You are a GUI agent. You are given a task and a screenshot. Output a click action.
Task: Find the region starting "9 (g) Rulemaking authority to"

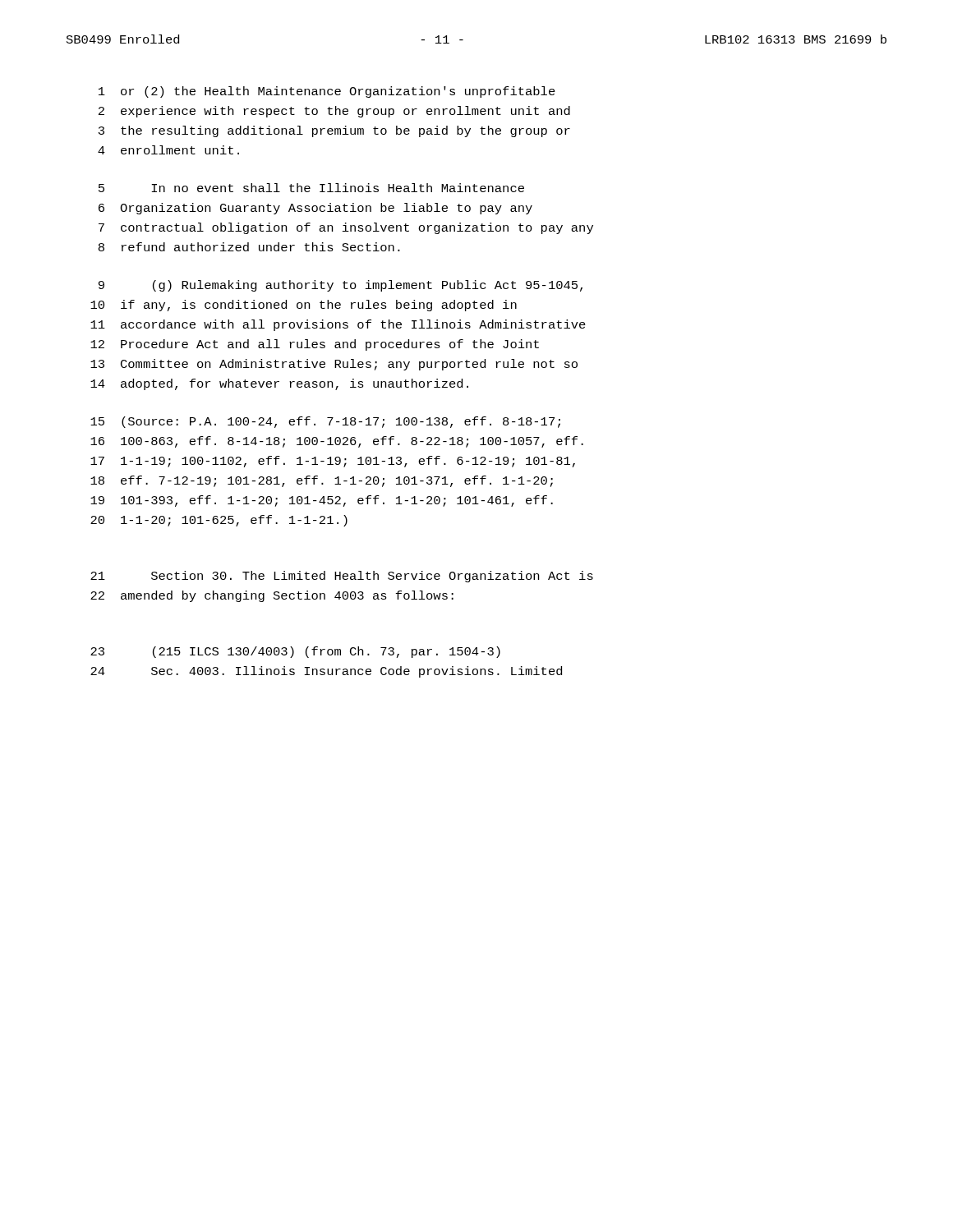476,286
